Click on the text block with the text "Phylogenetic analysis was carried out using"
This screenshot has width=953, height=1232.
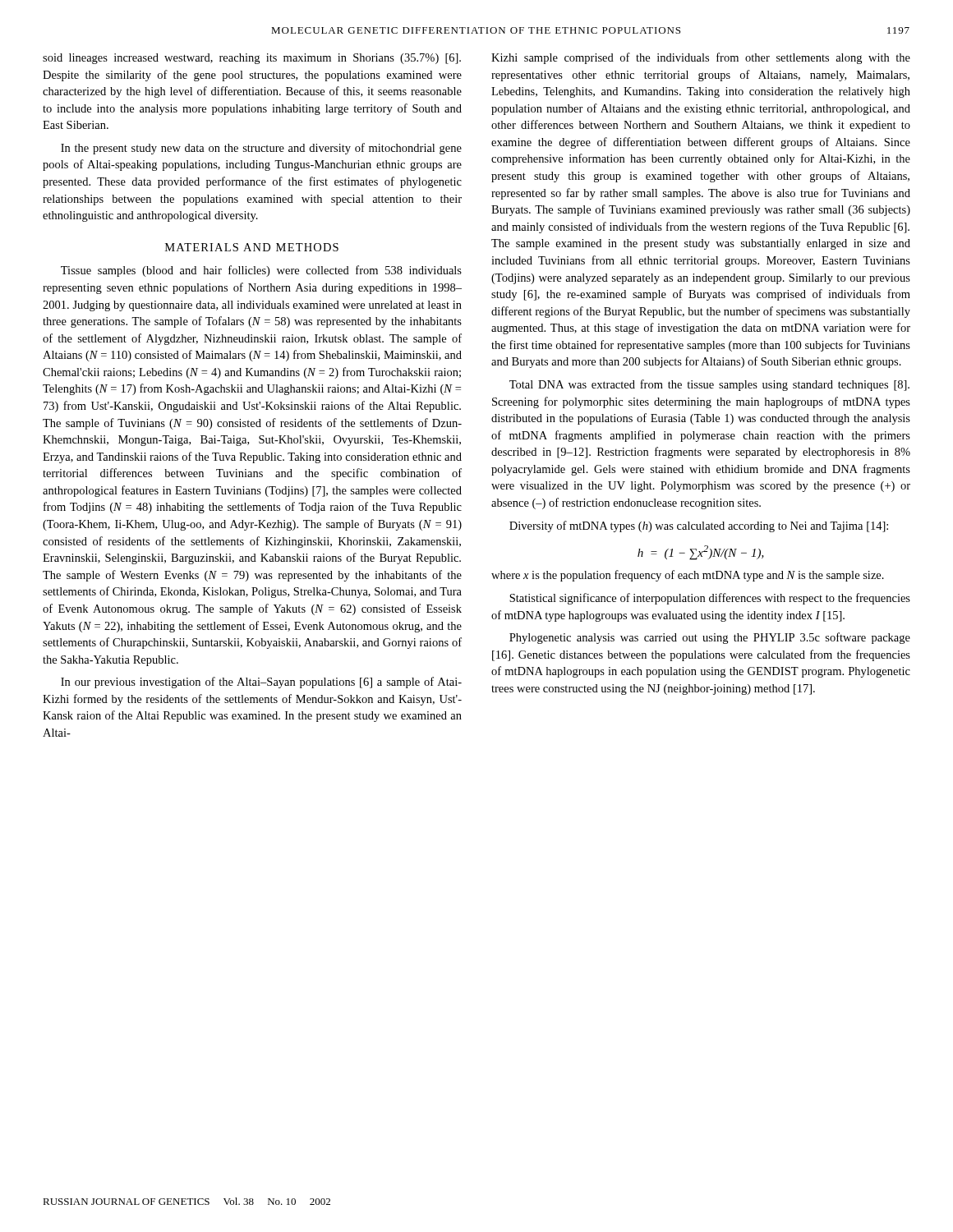click(x=701, y=663)
